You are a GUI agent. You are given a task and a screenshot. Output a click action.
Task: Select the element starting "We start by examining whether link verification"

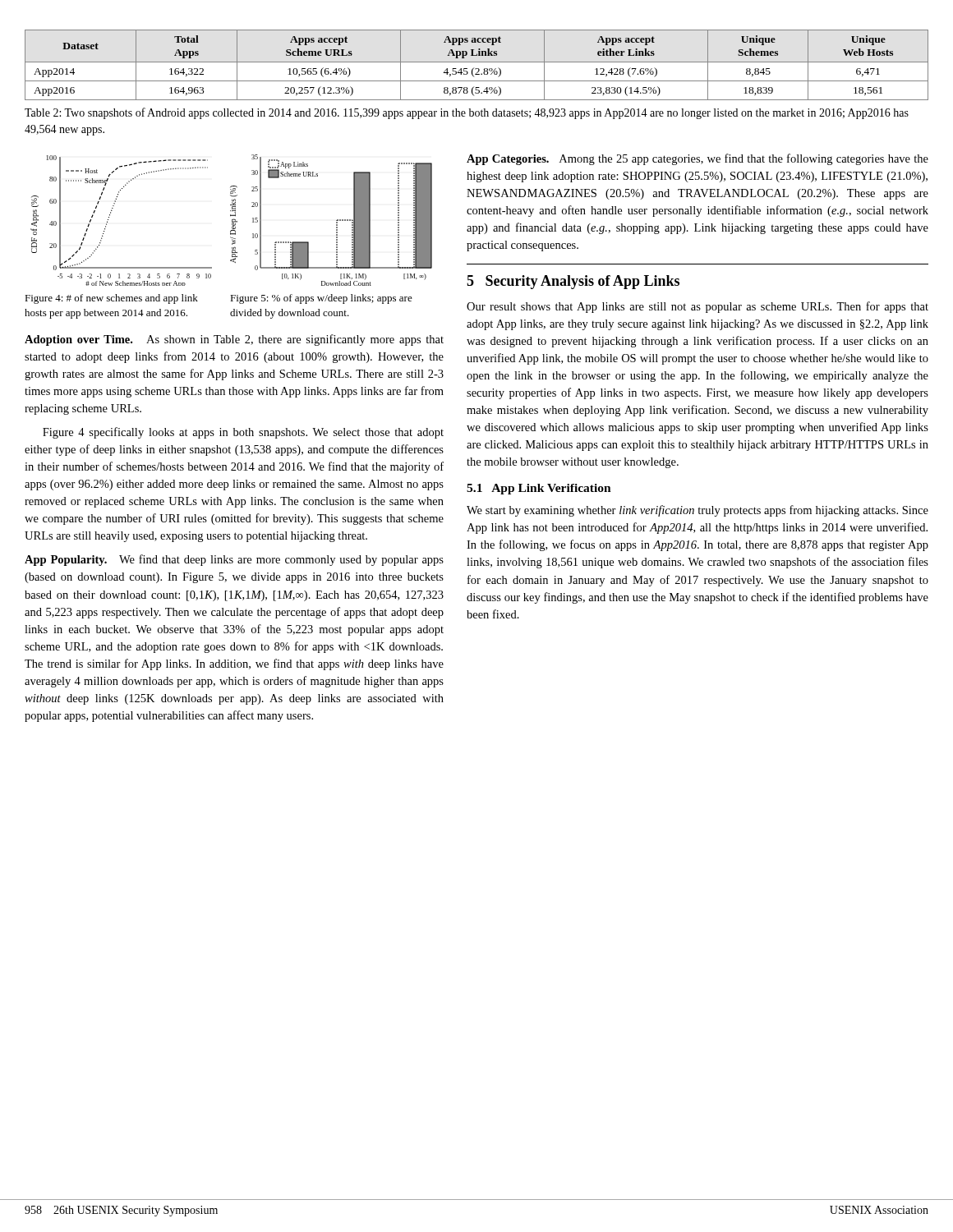(698, 563)
